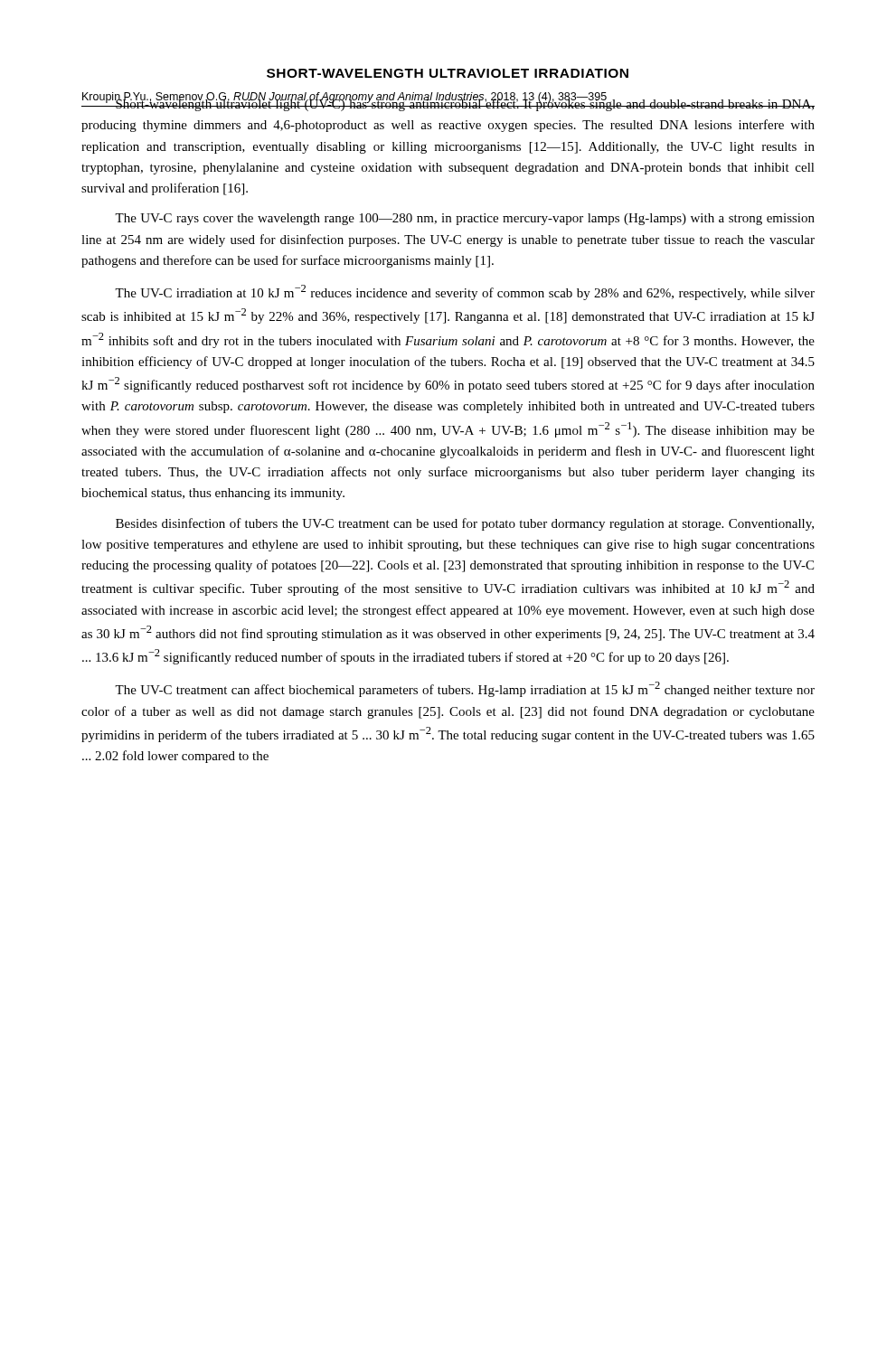Find the block on this page that starts "The UV-C rays cover the wavelength"
Image resolution: width=896 pixels, height=1356 pixels.
click(448, 240)
